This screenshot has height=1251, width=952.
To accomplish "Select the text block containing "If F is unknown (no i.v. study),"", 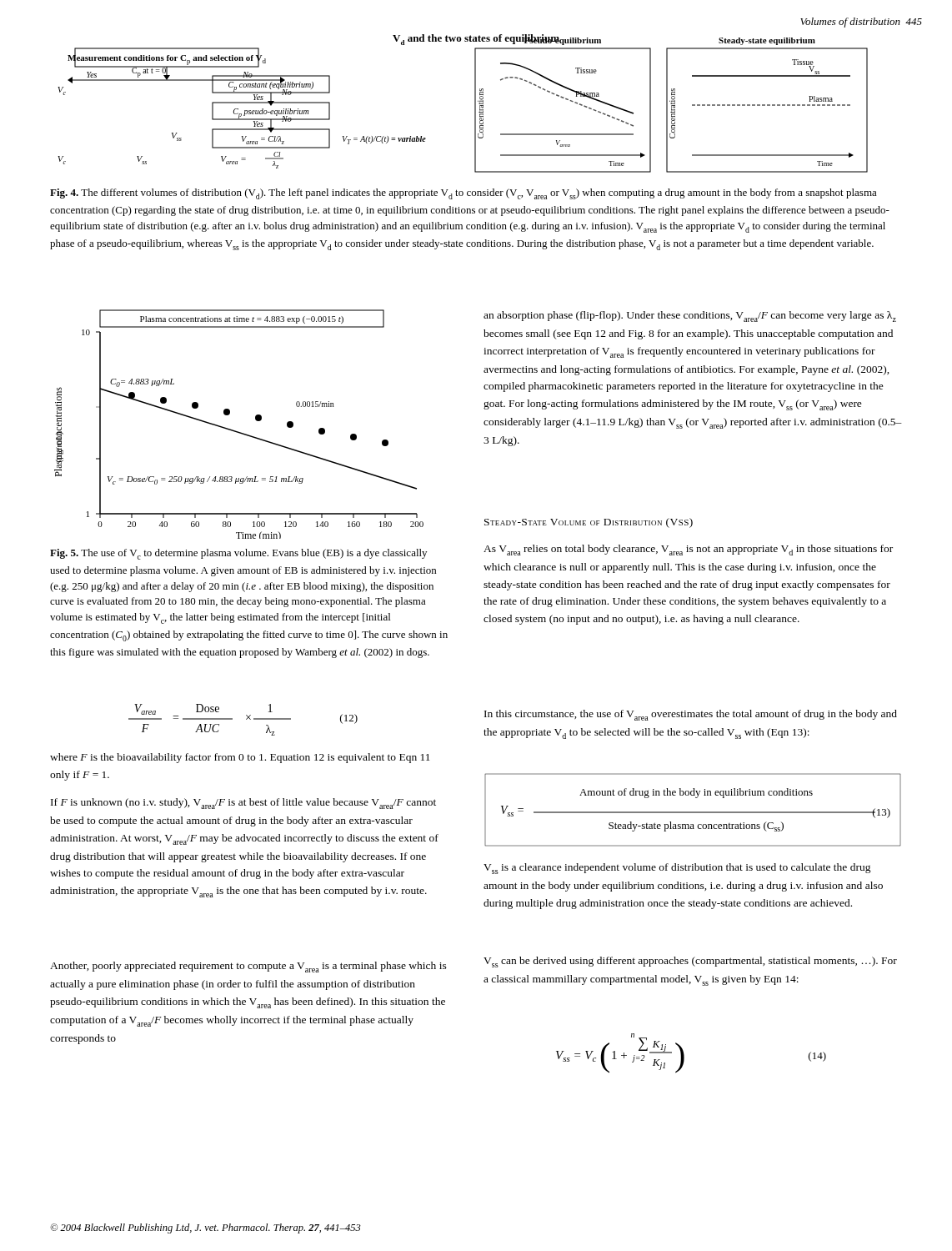I will (244, 847).
